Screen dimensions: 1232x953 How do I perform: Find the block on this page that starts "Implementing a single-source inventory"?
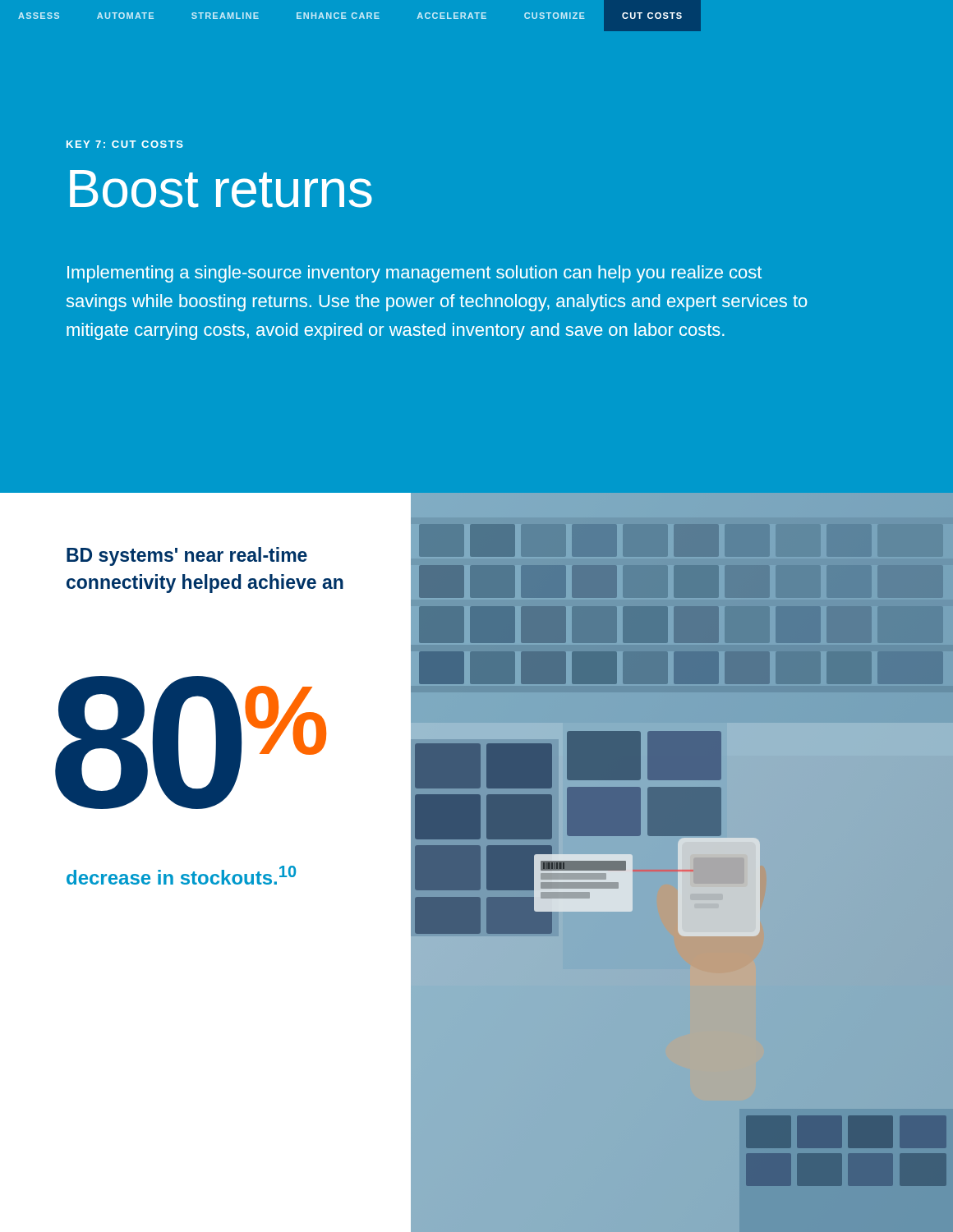pos(437,301)
